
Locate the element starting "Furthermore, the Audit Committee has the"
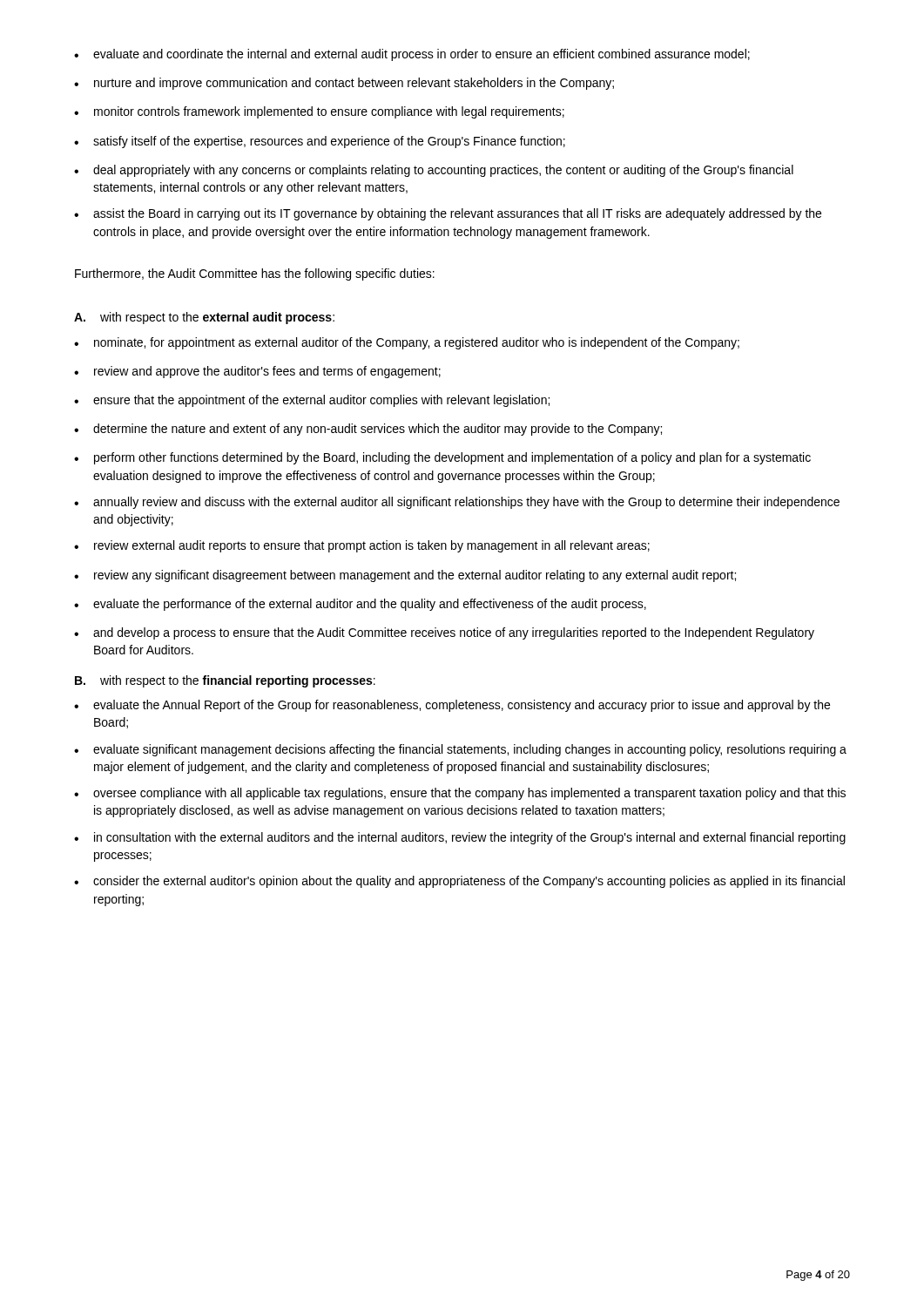(x=255, y=274)
